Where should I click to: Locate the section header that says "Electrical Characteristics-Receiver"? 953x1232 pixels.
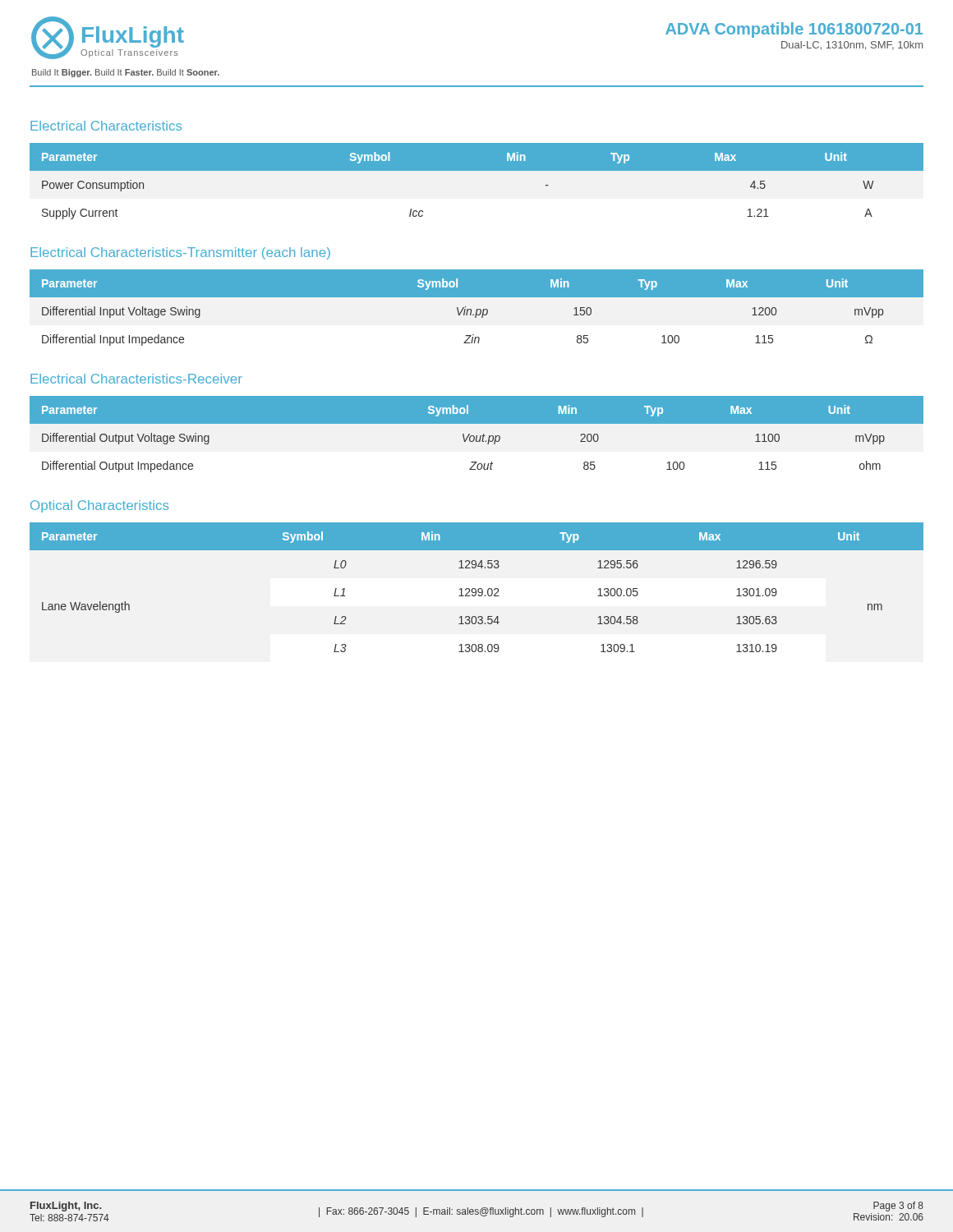tap(136, 379)
